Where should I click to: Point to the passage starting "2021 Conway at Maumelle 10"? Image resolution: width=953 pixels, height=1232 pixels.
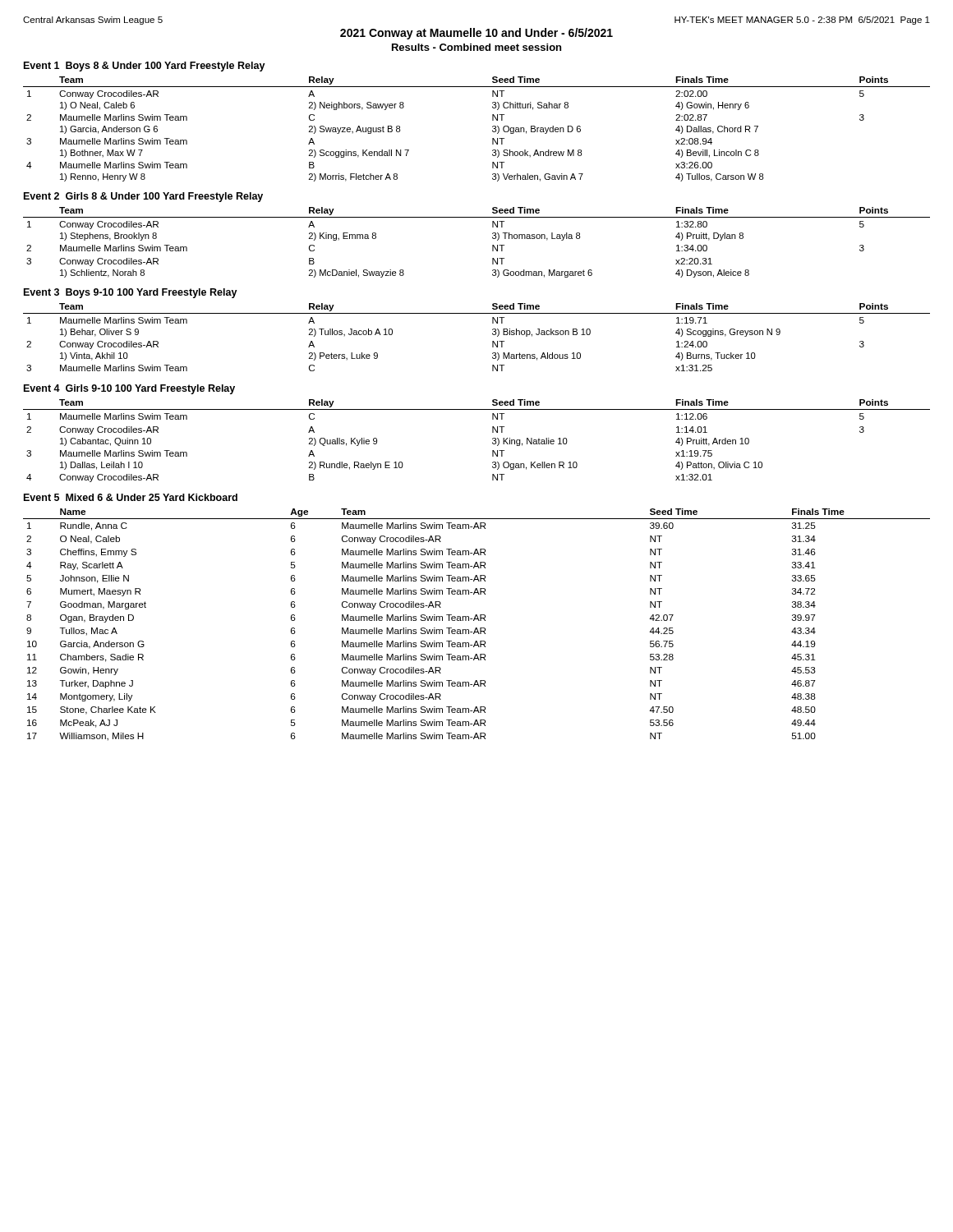point(476,33)
